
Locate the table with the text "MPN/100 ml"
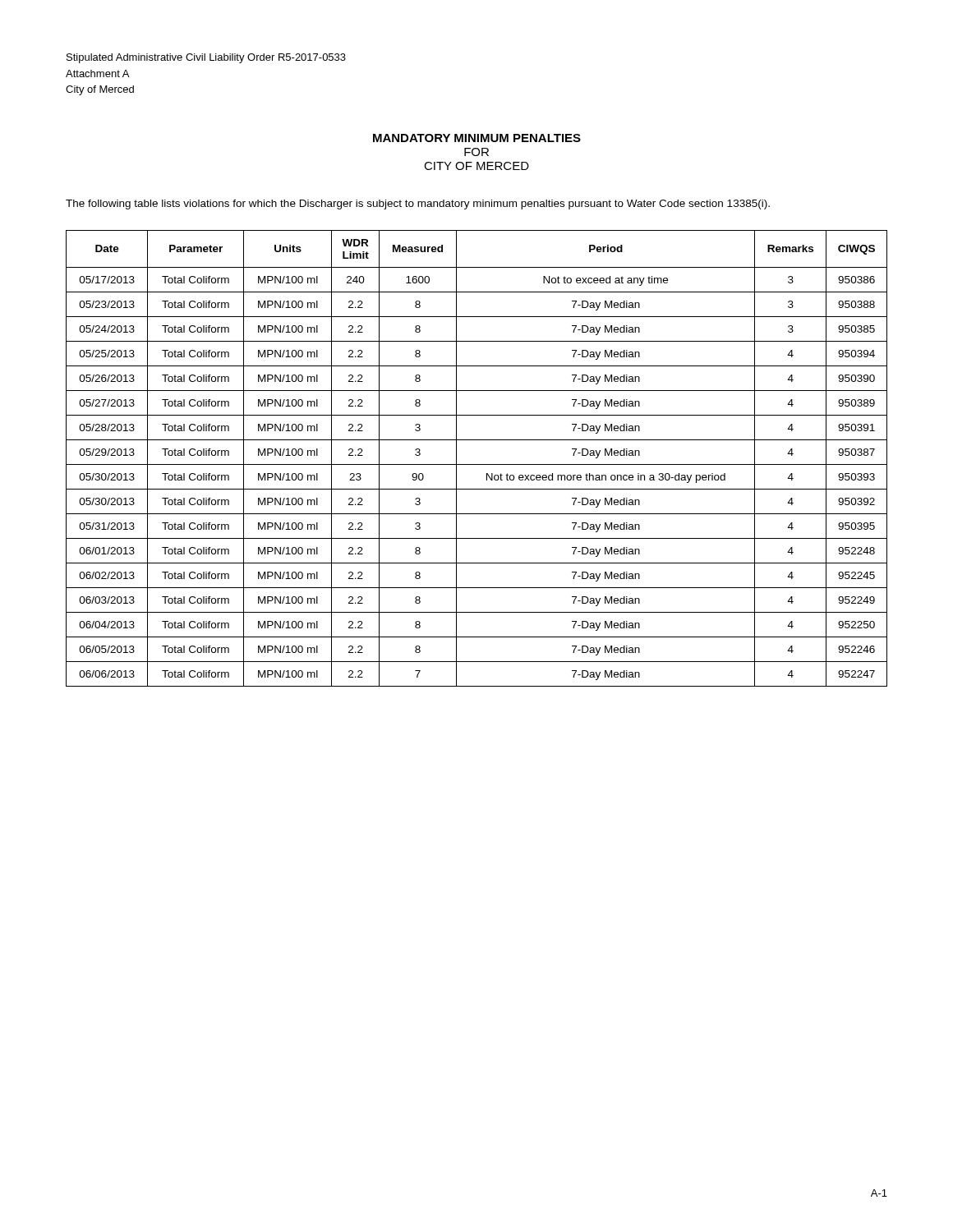tap(476, 458)
